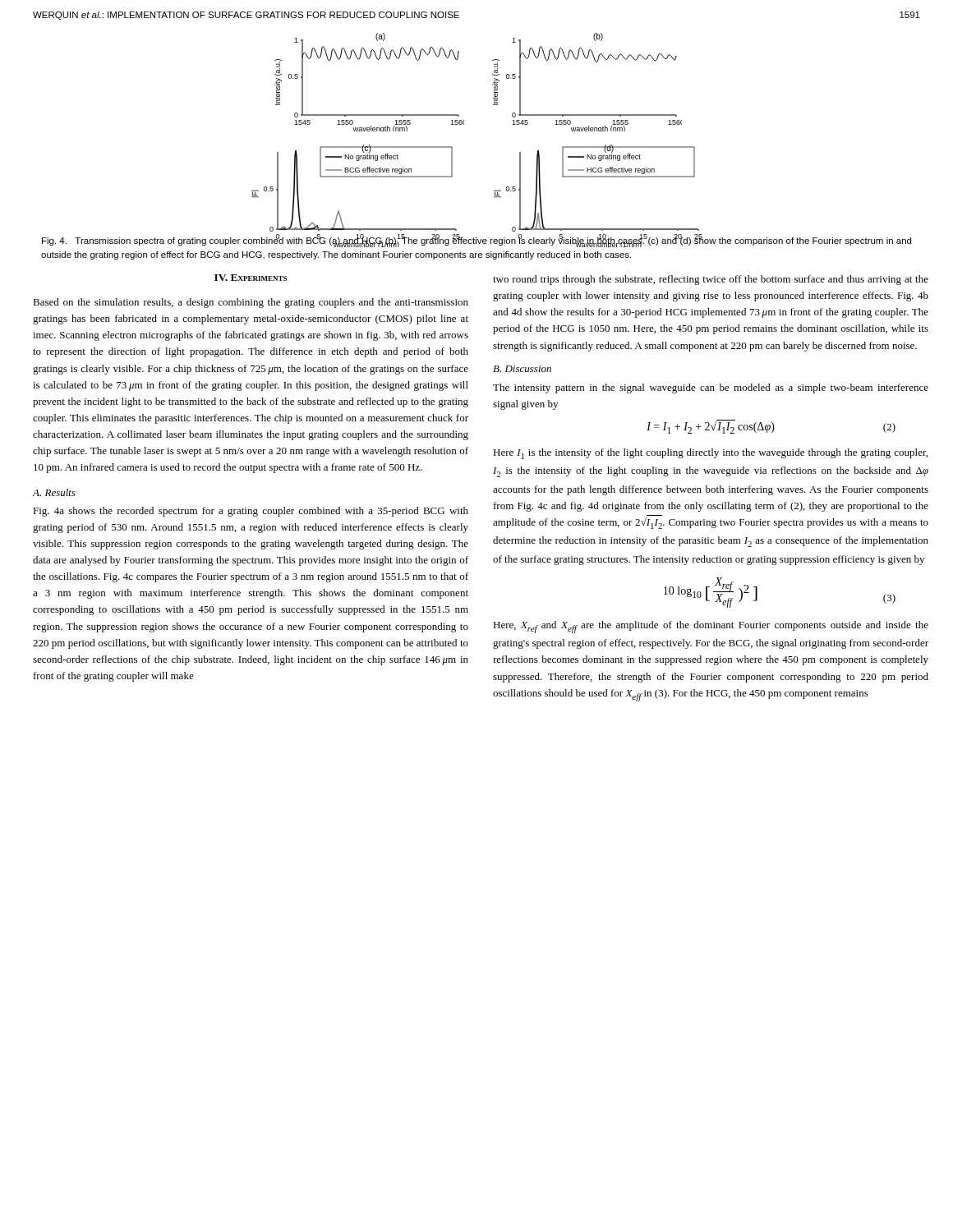Screen dimensions: 1232x953
Task: Click on the text starting "Here, Xref and Xeff are the amplitude"
Action: (x=711, y=660)
